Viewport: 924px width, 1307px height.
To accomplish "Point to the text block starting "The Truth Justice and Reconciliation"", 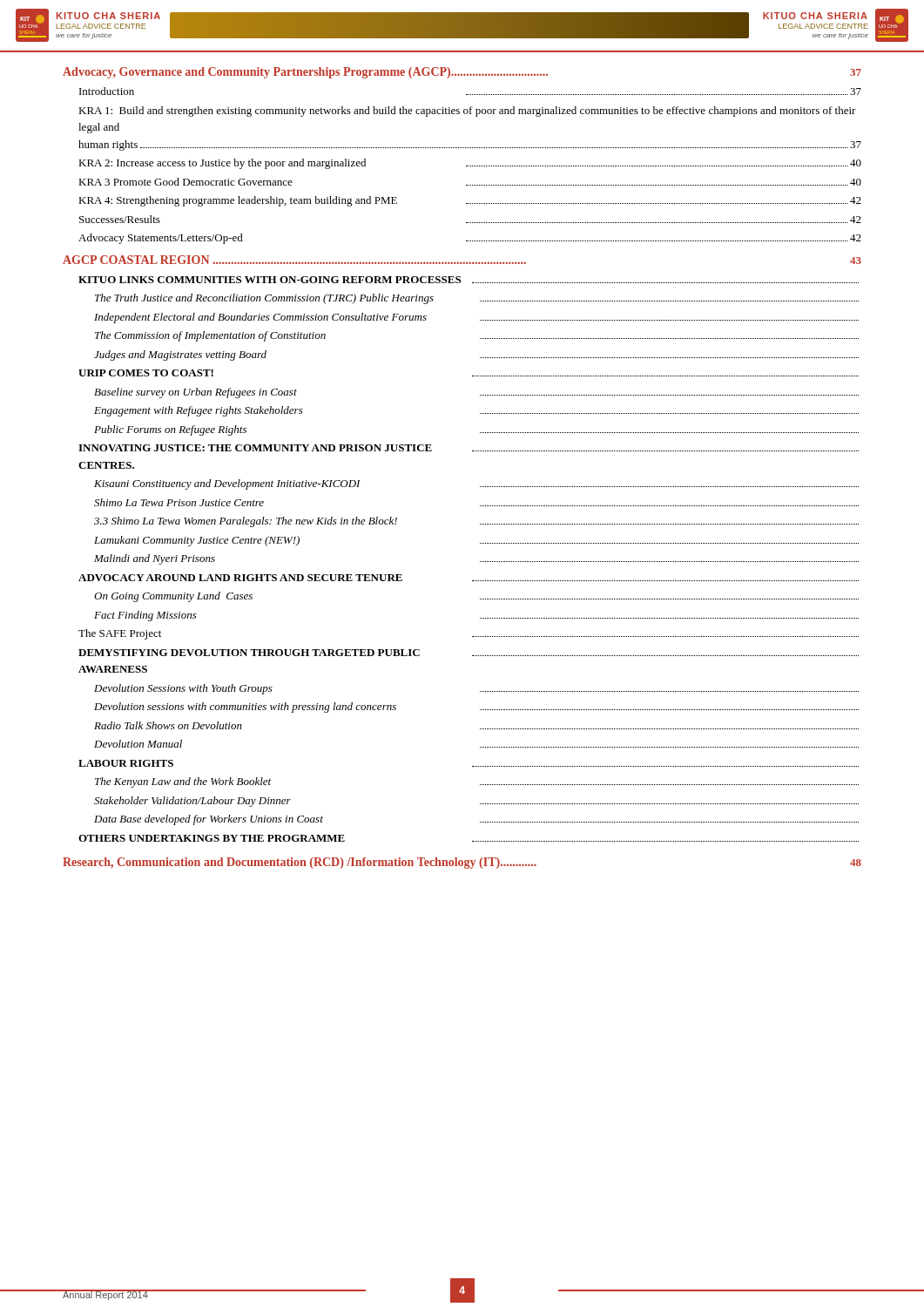I will pos(476,298).
